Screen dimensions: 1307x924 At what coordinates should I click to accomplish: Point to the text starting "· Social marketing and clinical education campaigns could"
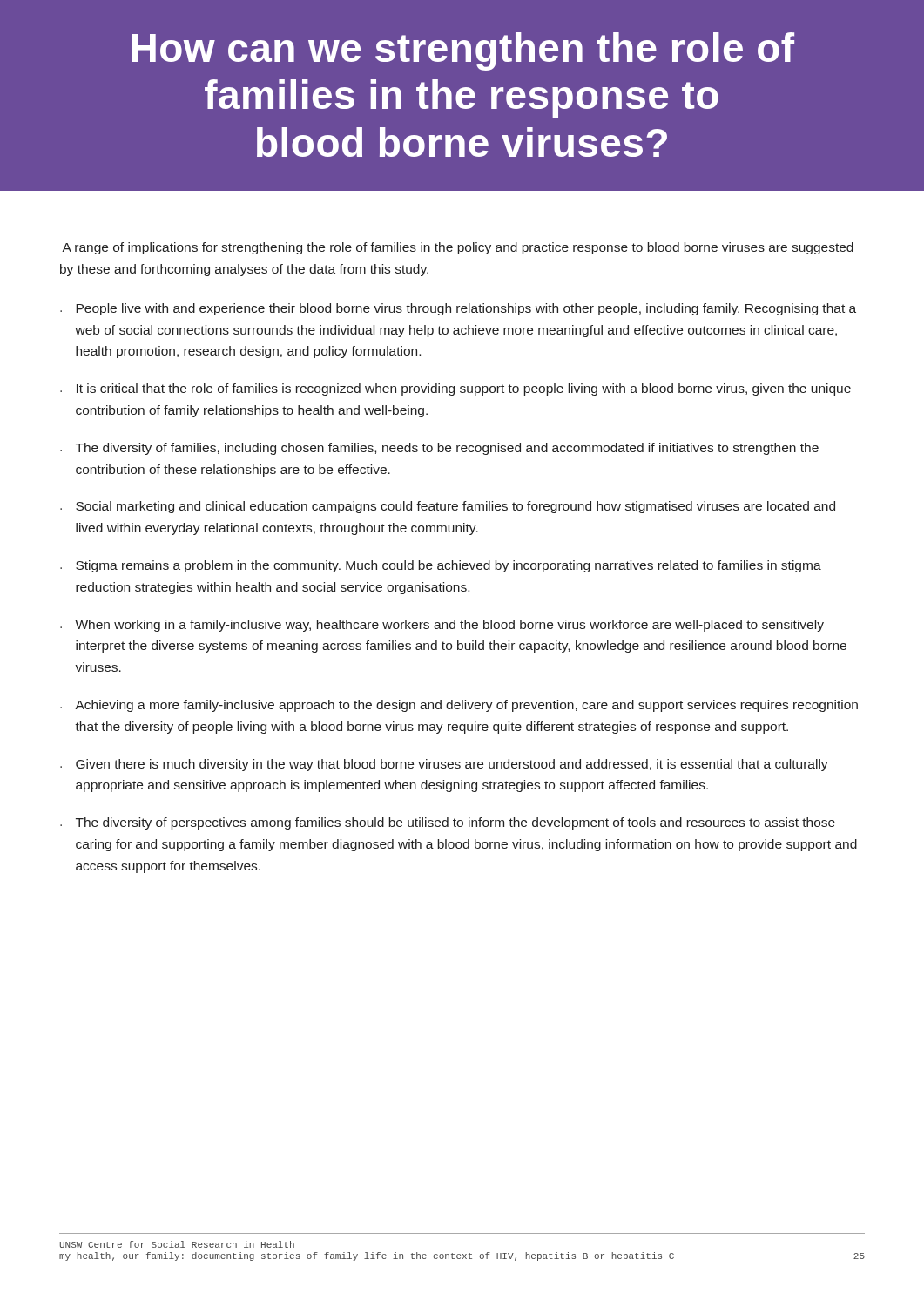coord(462,518)
